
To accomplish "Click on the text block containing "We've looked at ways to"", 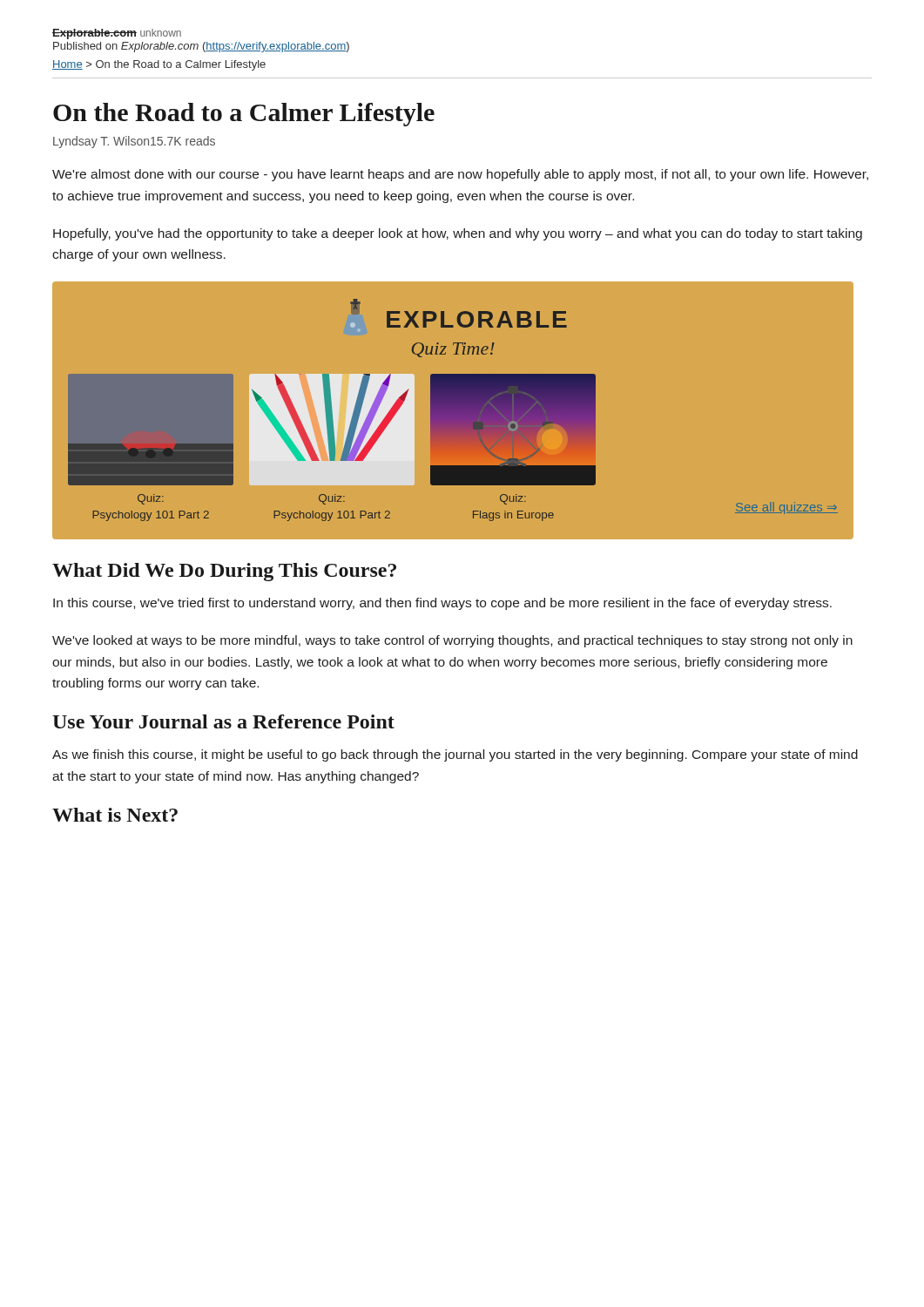I will coord(453,661).
